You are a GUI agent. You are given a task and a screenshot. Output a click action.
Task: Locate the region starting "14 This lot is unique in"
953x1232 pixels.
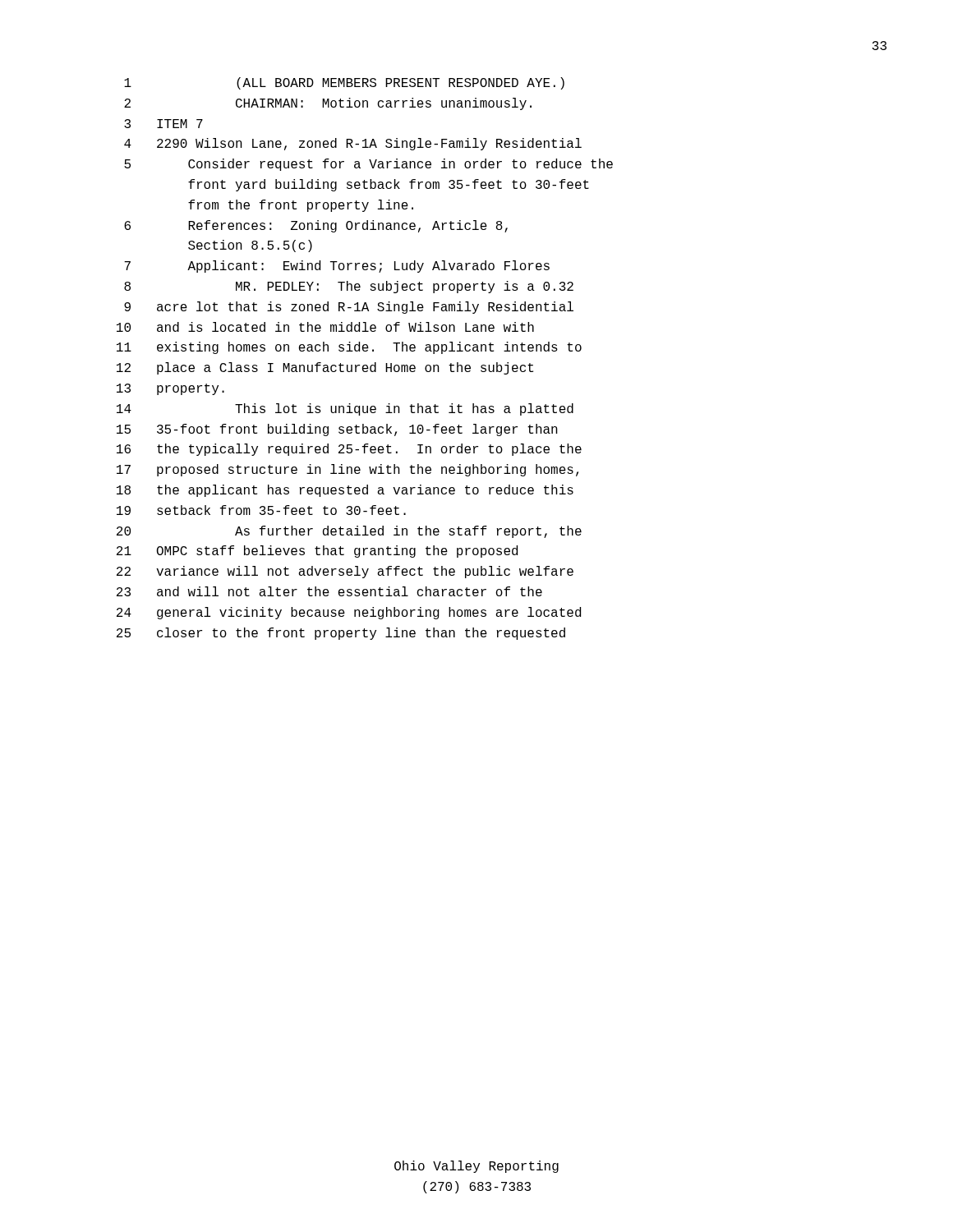point(485,410)
